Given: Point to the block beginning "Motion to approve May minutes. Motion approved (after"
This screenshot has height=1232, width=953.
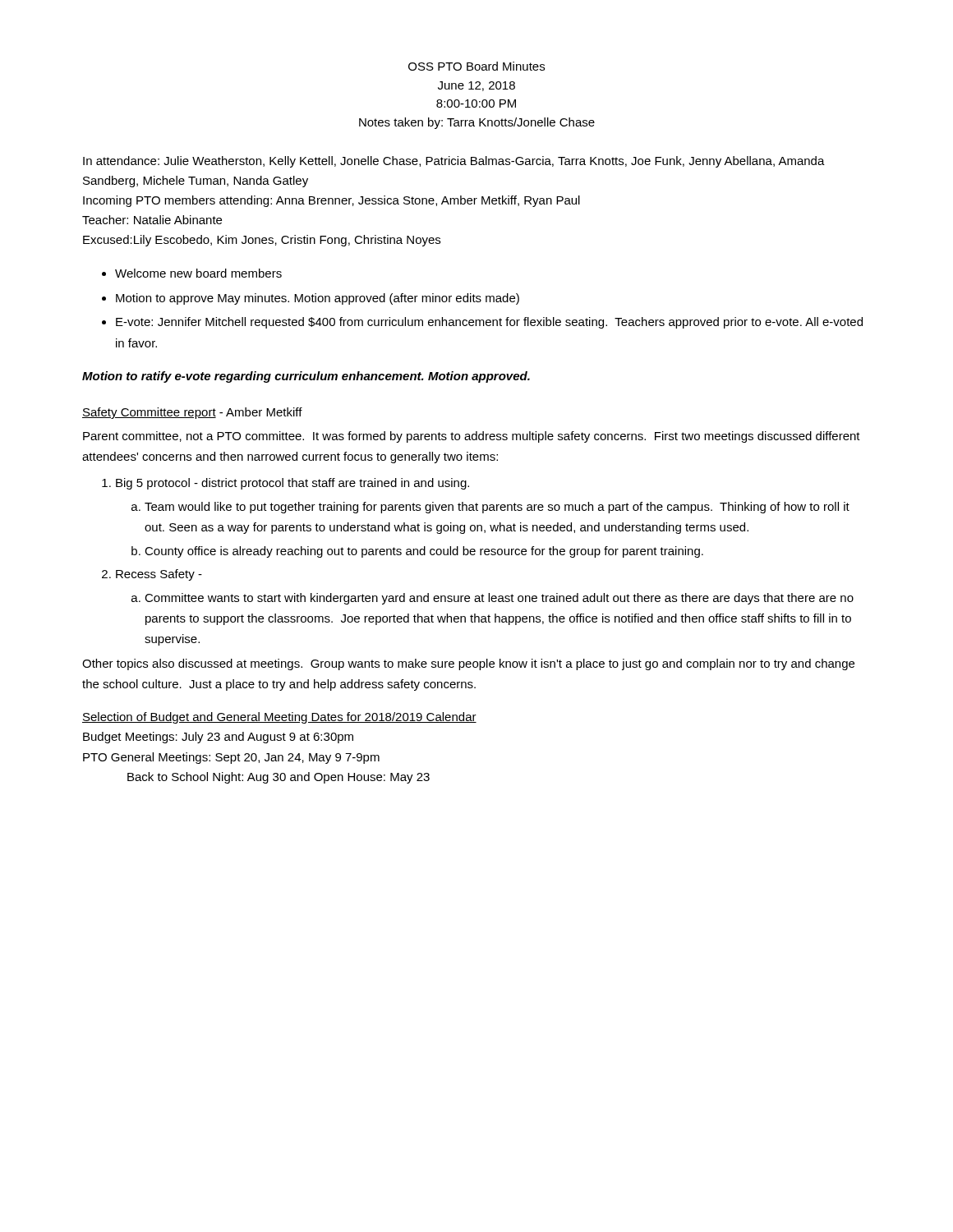Looking at the screenshot, I should click(317, 297).
